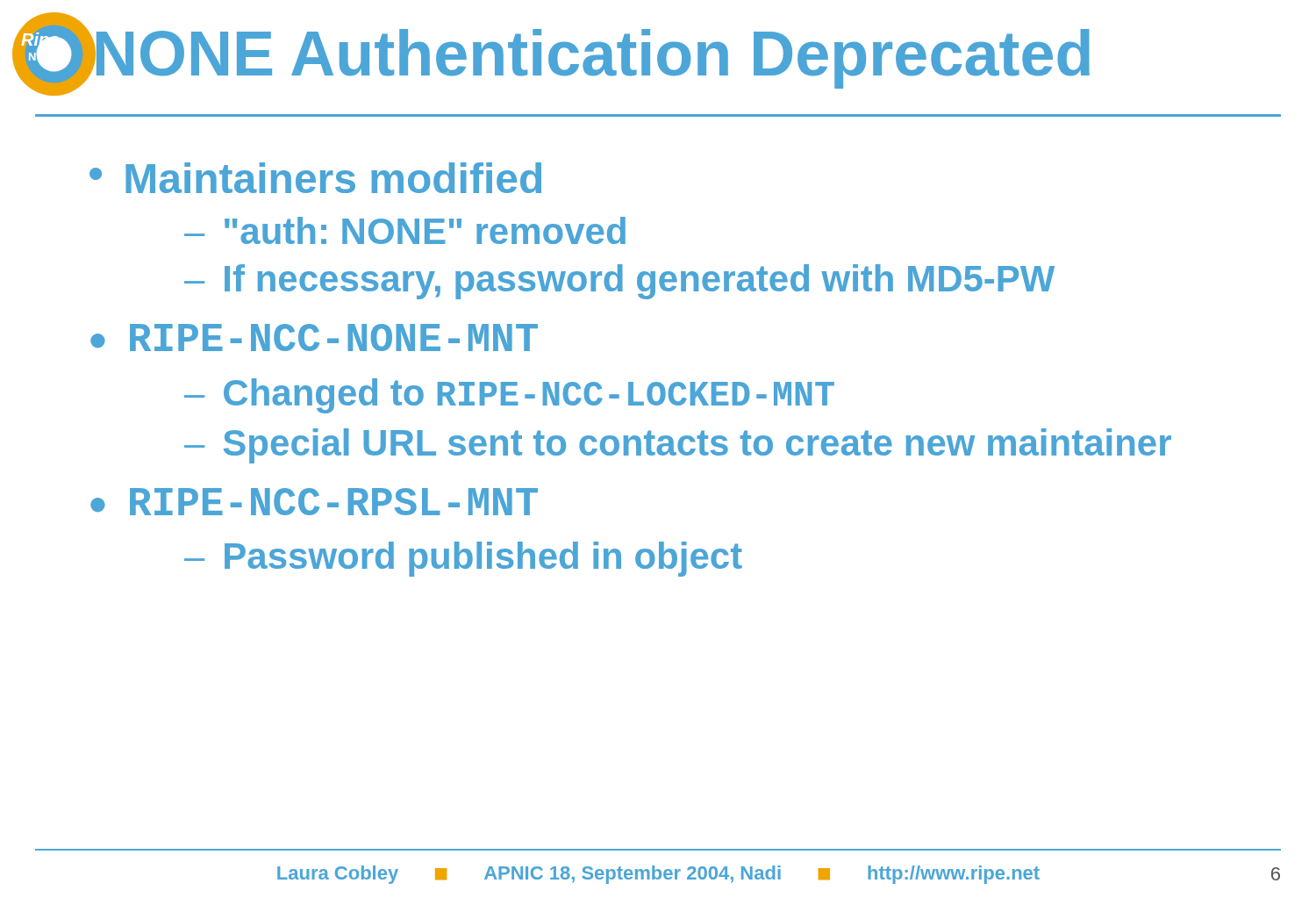Locate the list item with the text "– Special URL sent to contacts to"

coord(678,443)
